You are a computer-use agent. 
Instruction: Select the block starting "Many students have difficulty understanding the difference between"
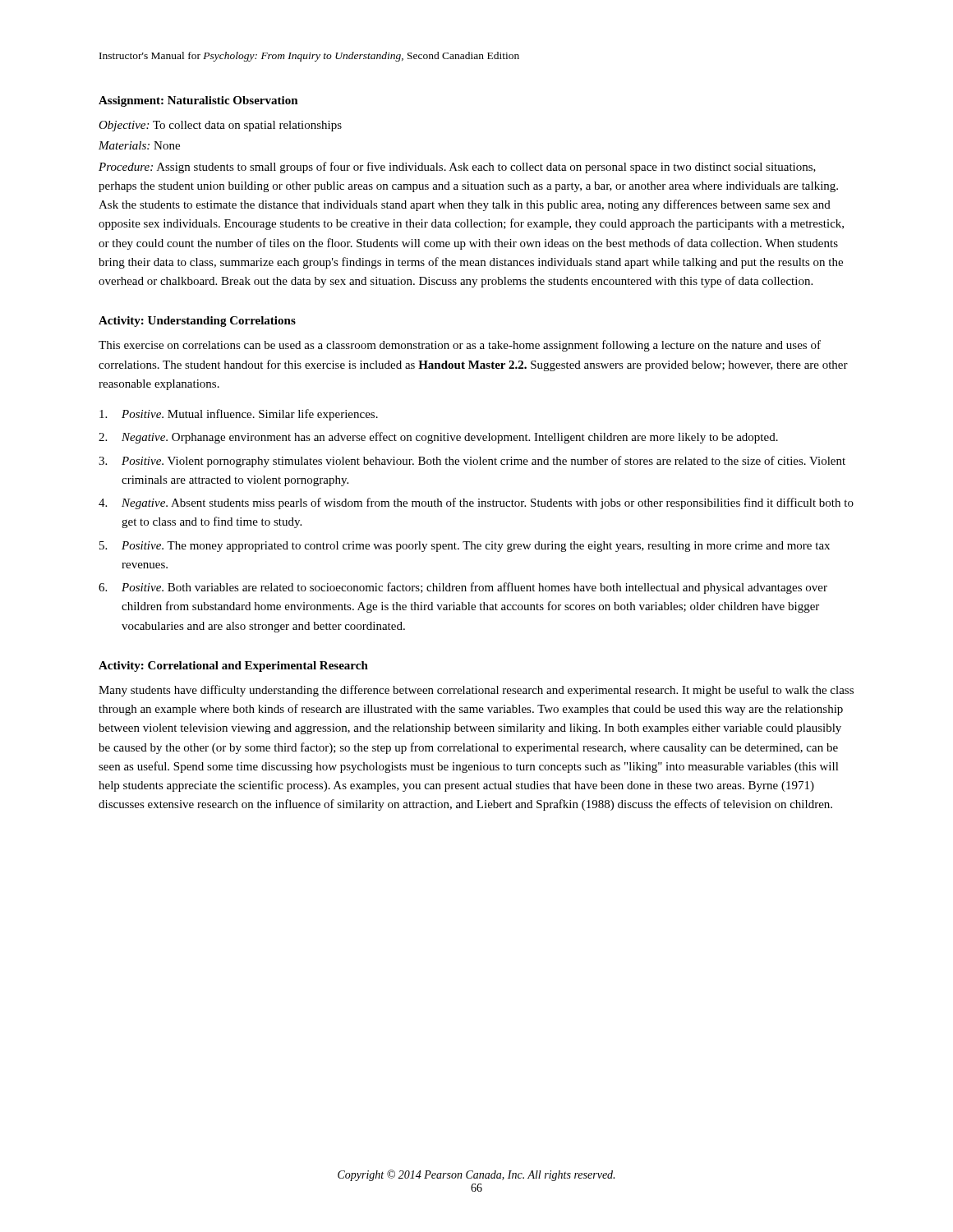pyautogui.click(x=476, y=747)
